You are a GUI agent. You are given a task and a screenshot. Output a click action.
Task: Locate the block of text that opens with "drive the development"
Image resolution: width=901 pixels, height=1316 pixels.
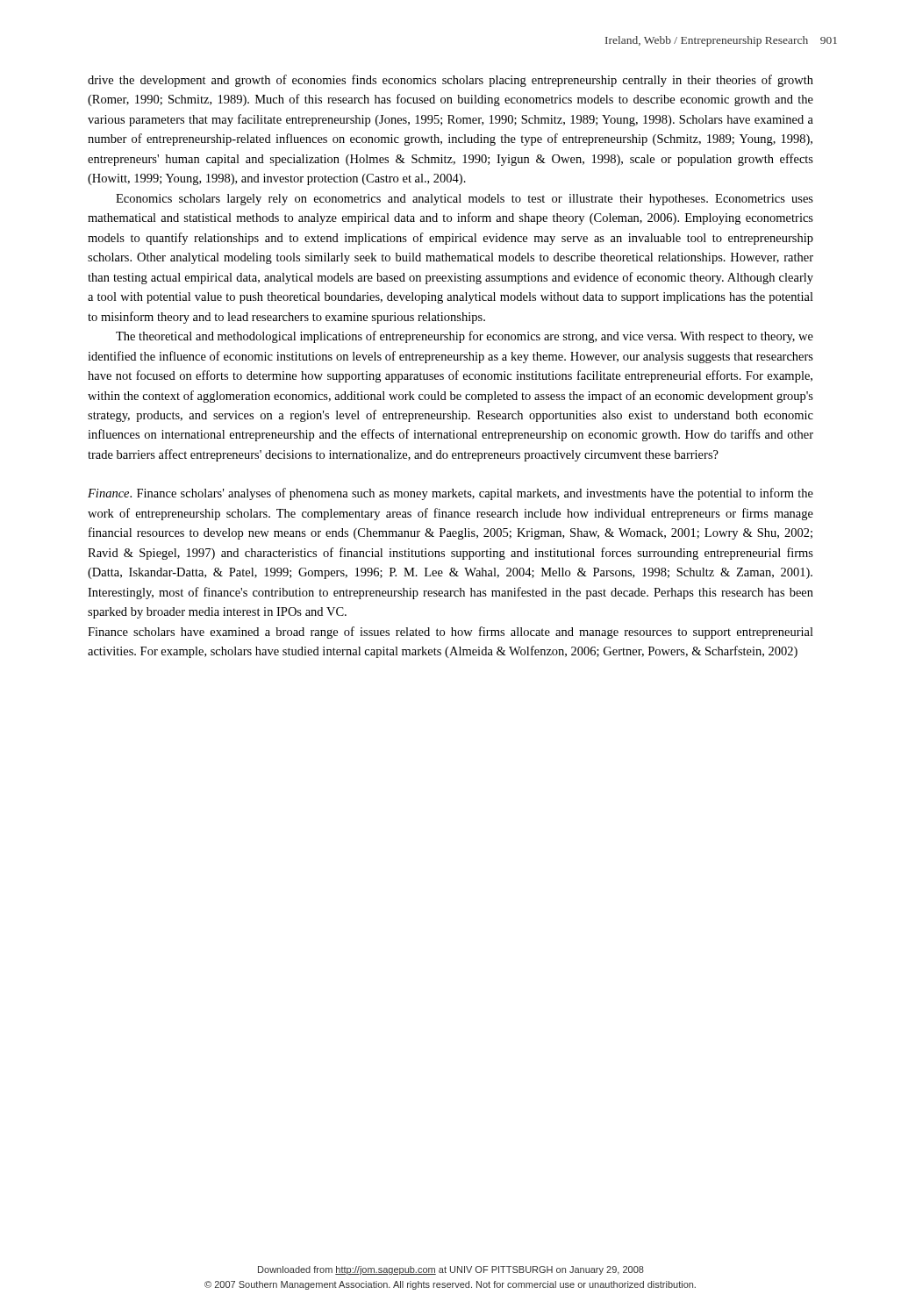[450, 267]
